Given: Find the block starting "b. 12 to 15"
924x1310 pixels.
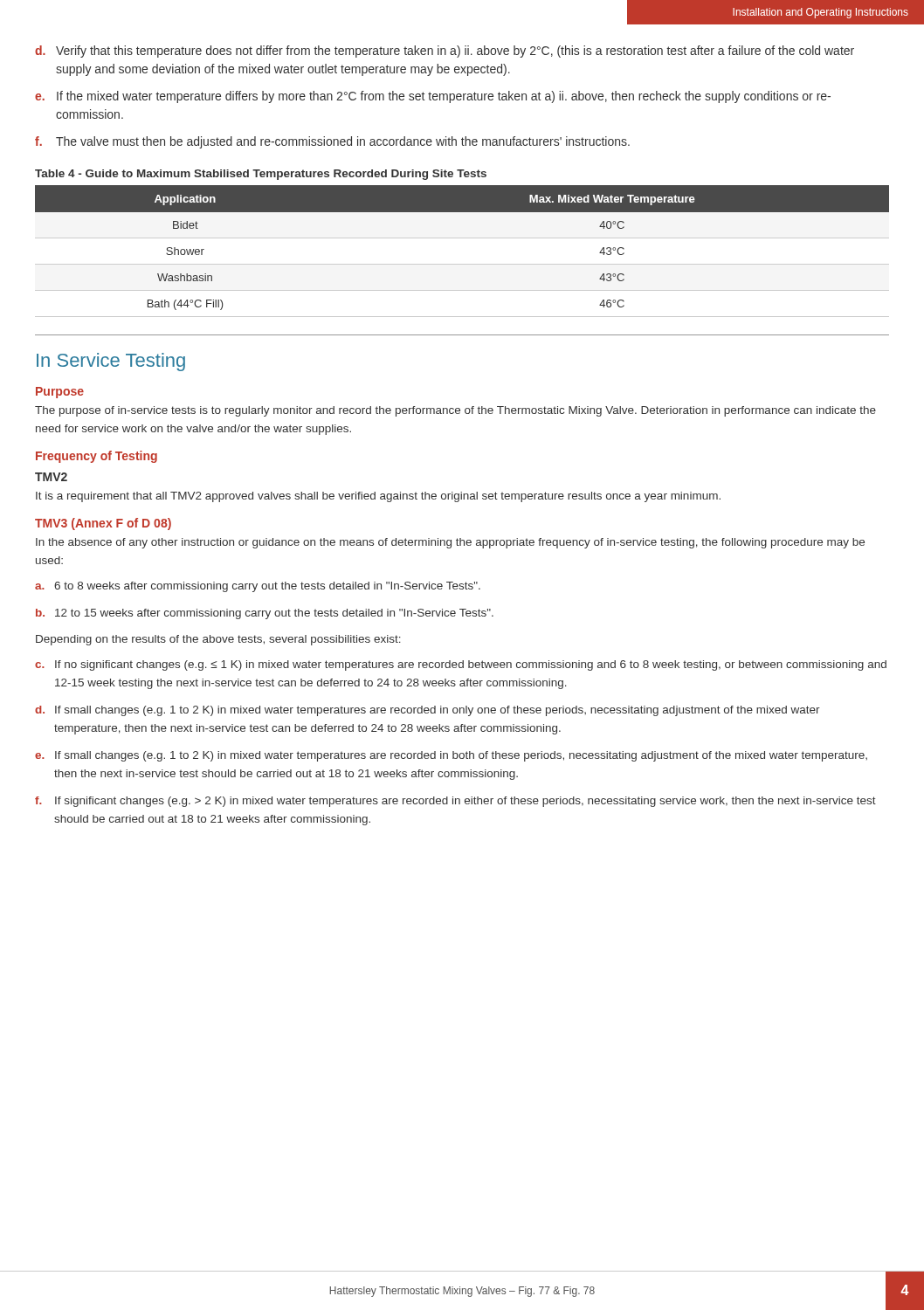Looking at the screenshot, I should point(462,613).
